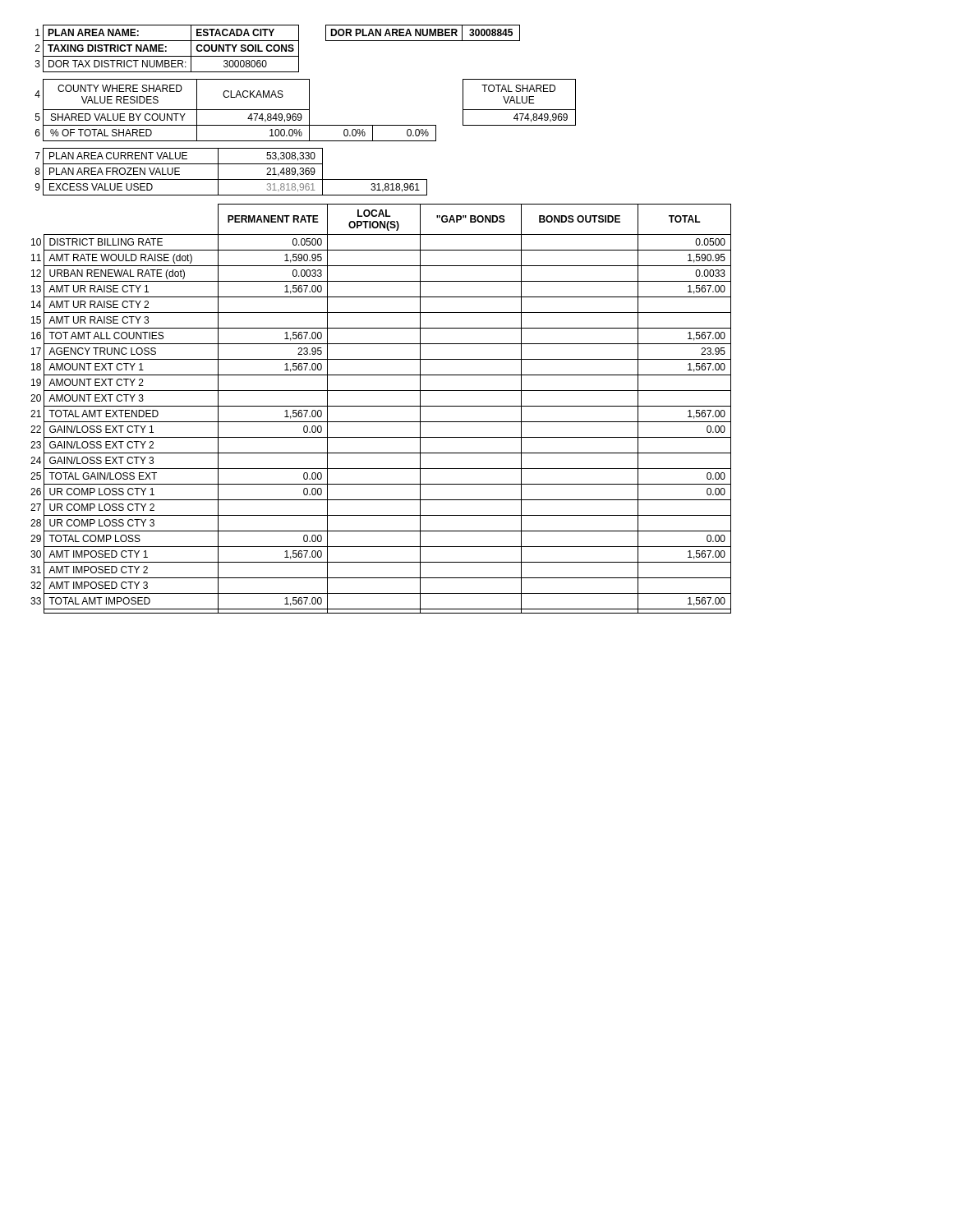Click on the table containing "TOTAL SHARED VALUE"
Viewport: 953px width, 1232px height.
click(476, 110)
